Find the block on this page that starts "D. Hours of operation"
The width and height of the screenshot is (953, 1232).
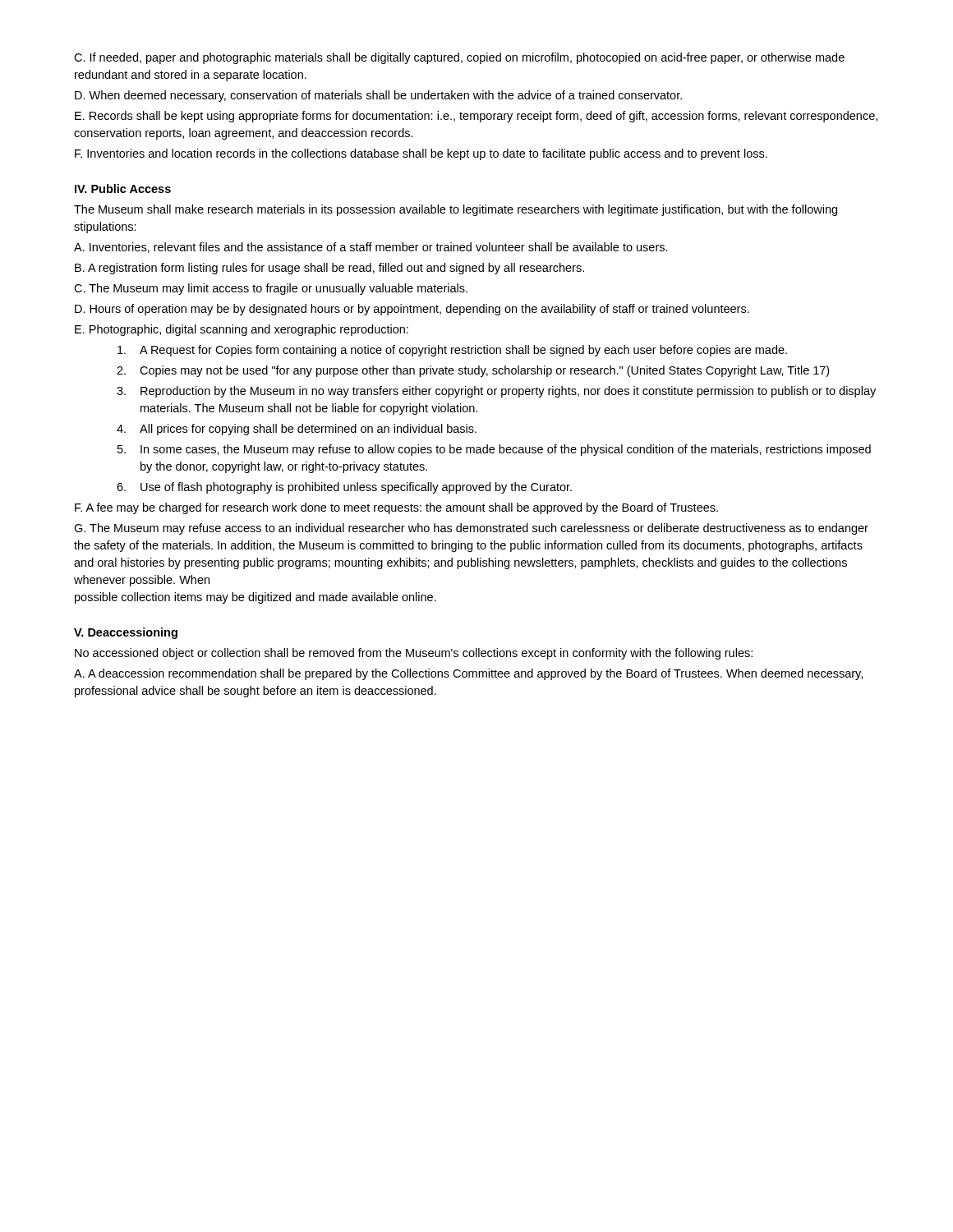pos(412,309)
